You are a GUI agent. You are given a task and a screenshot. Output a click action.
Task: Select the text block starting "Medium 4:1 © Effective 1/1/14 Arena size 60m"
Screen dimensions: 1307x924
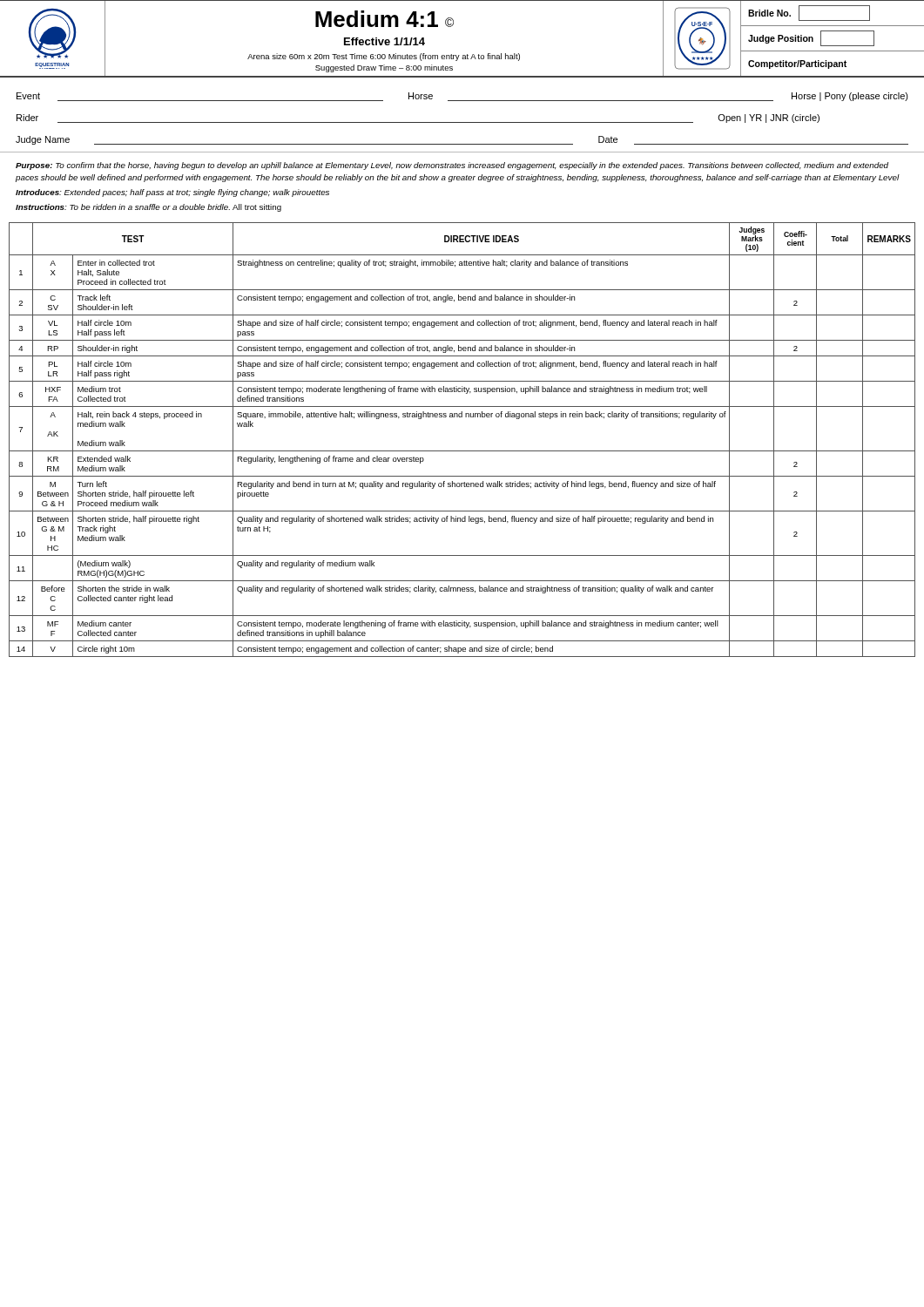pos(384,39)
